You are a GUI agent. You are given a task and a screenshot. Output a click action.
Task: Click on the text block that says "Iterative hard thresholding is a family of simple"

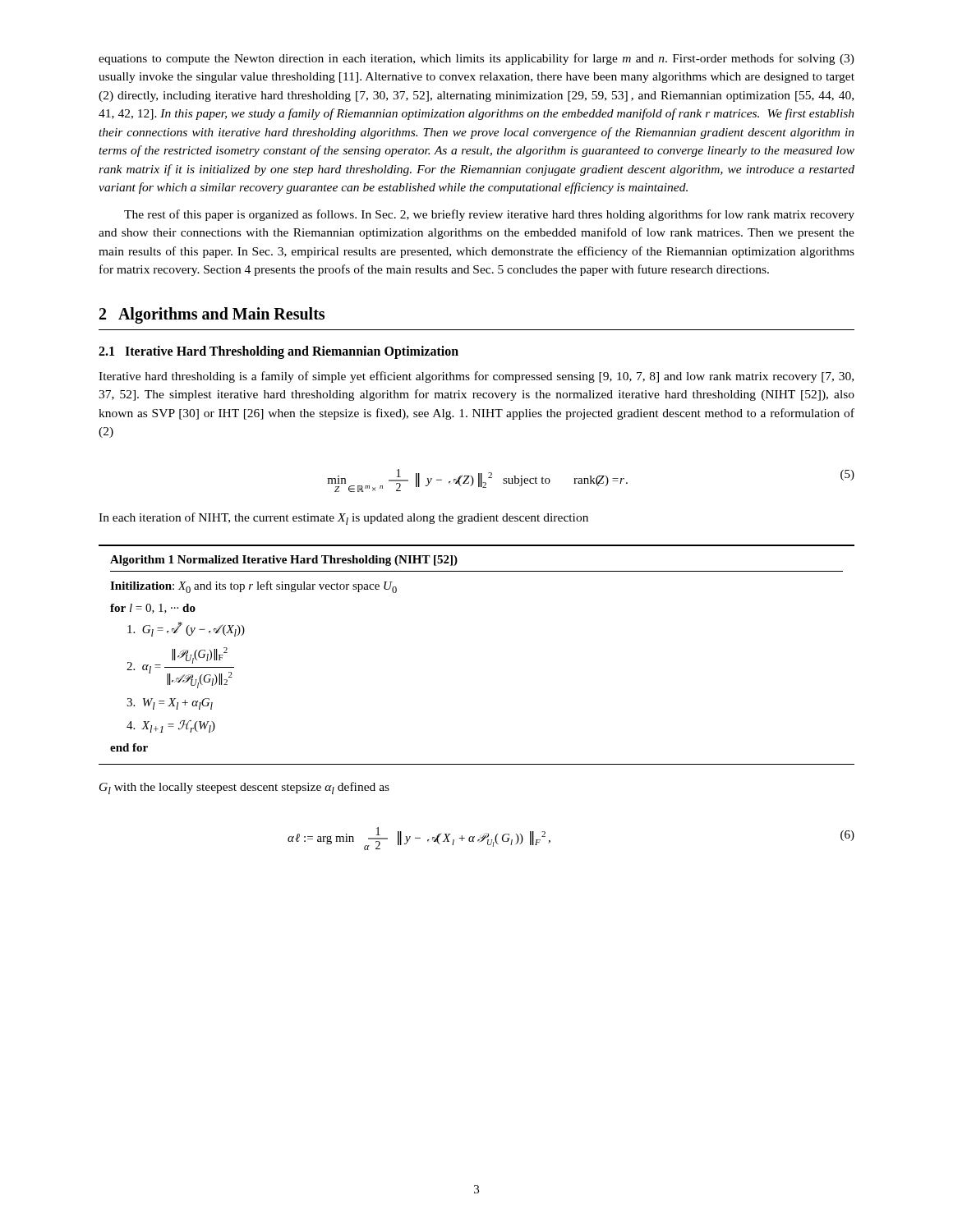[476, 404]
